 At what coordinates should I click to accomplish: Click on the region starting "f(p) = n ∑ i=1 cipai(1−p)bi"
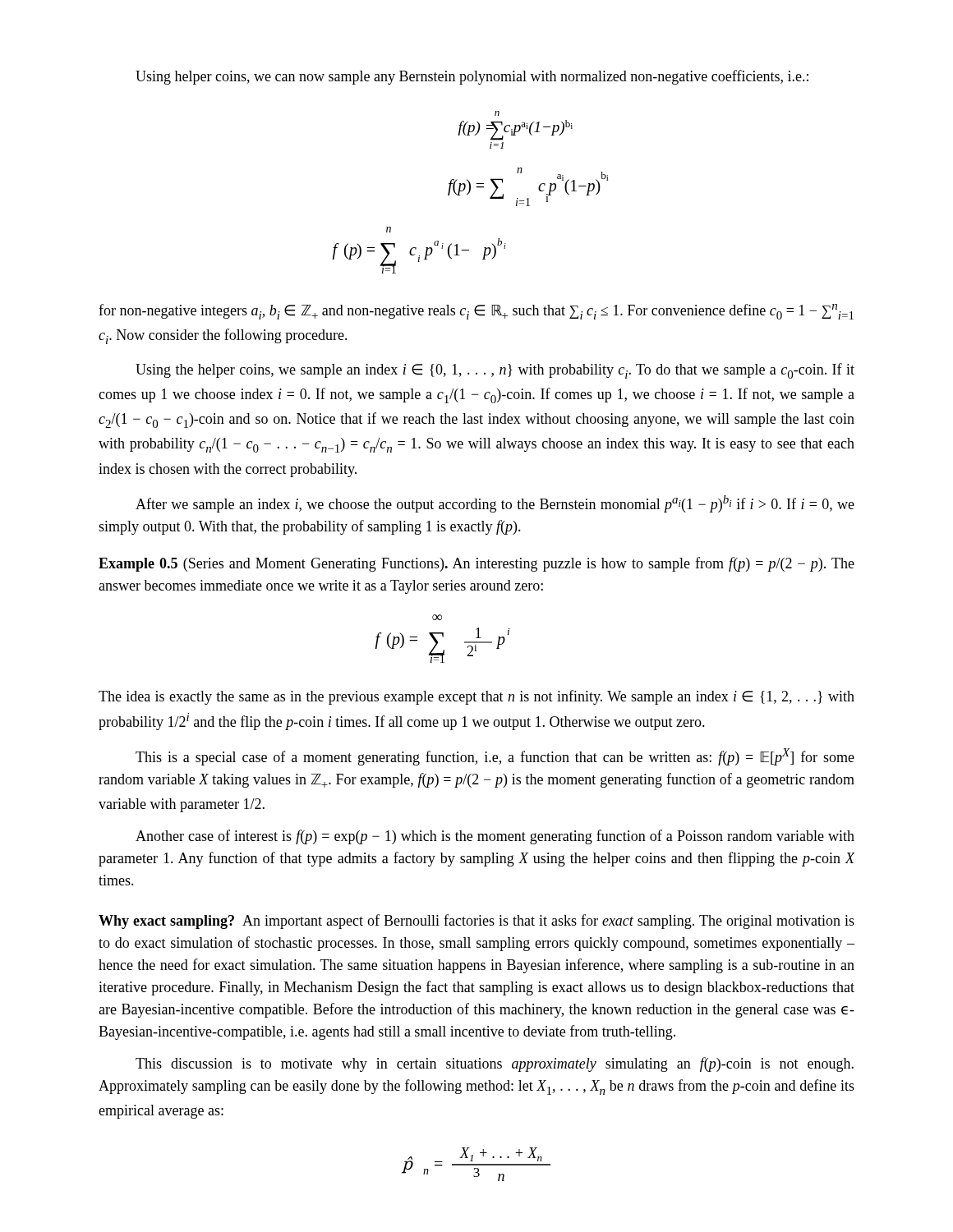(x=497, y=113)
